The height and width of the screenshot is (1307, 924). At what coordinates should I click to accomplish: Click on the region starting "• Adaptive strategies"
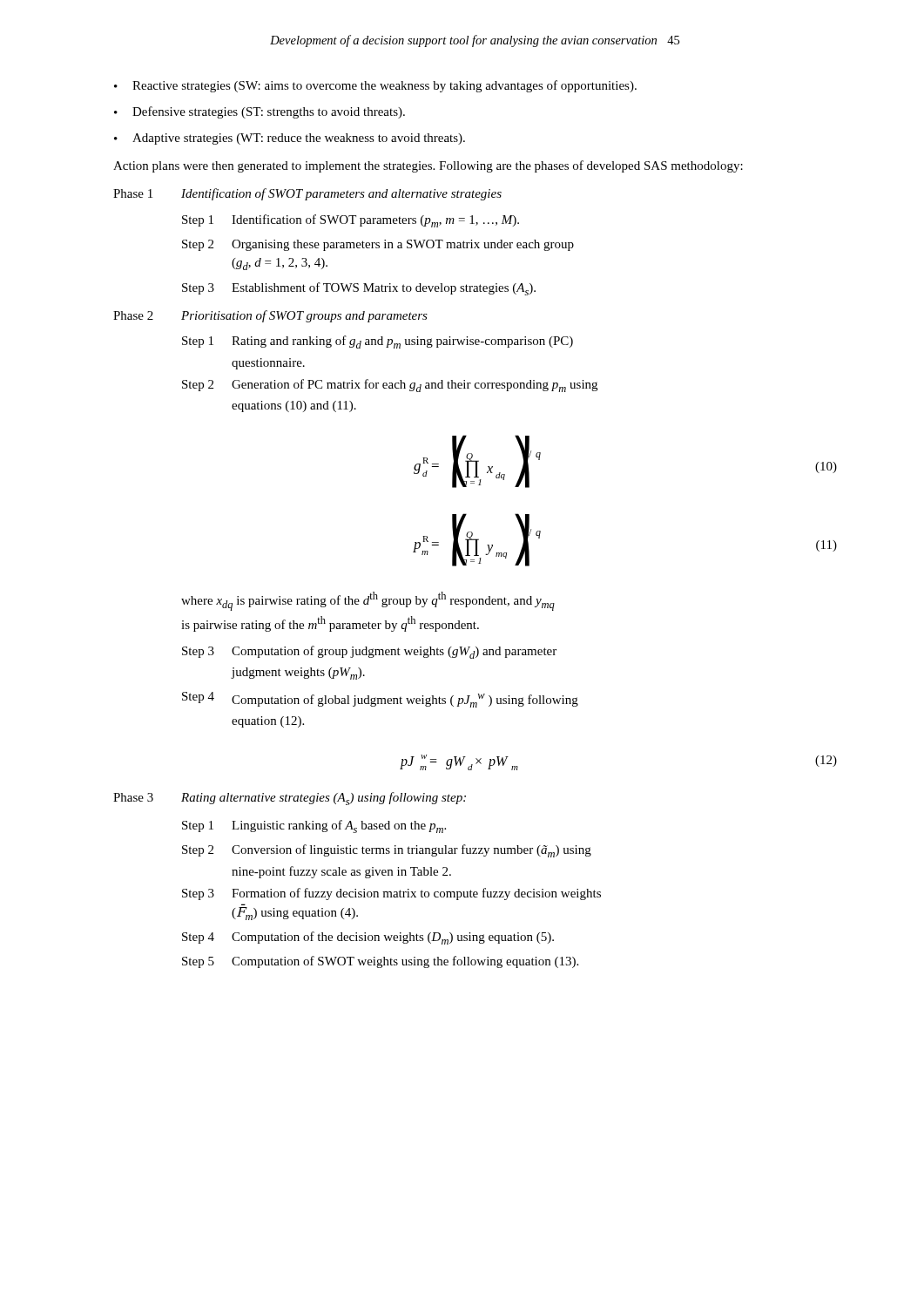point(289,139)
